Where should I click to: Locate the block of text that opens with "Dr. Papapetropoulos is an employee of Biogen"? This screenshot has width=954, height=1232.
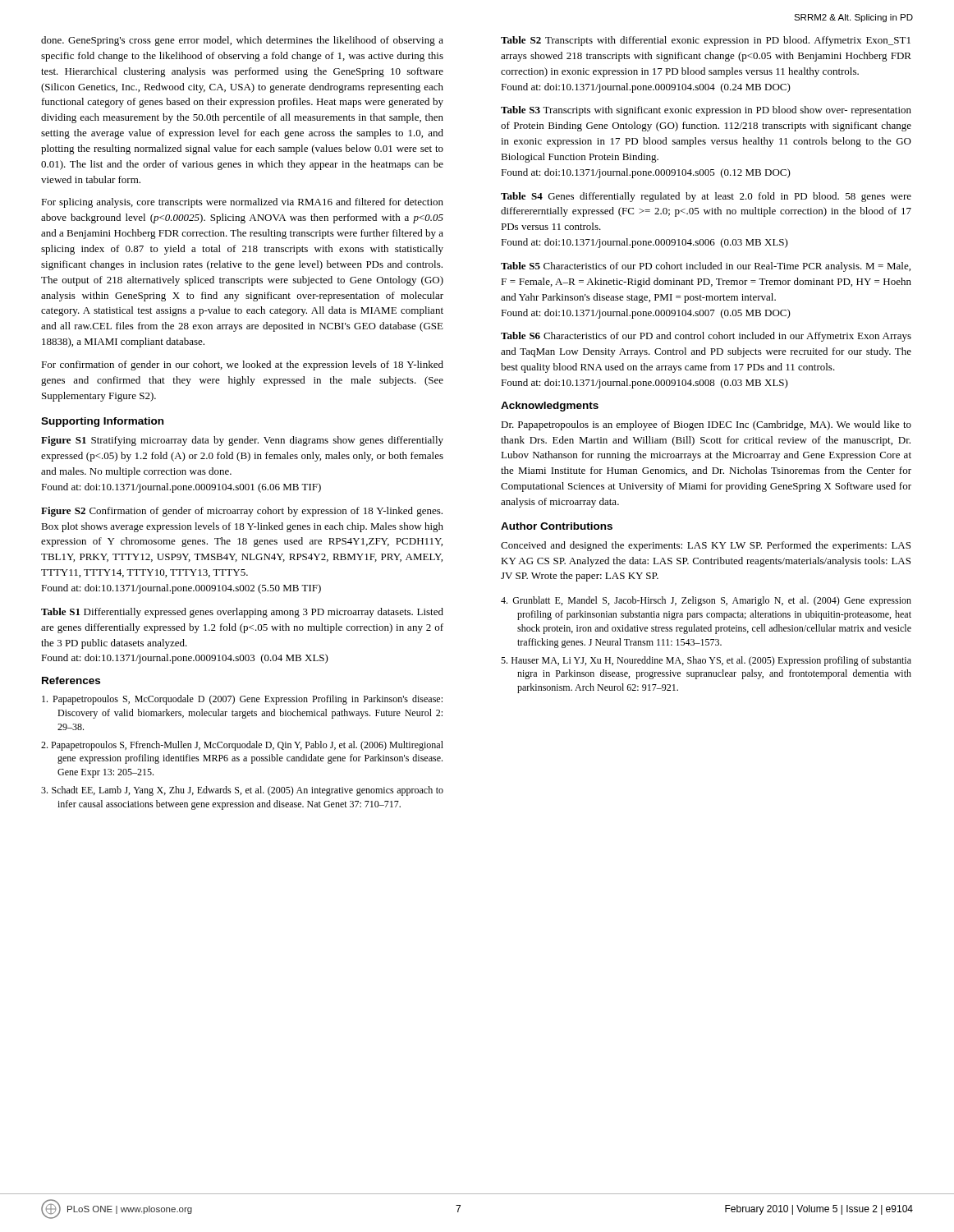[x=706, y=463]
